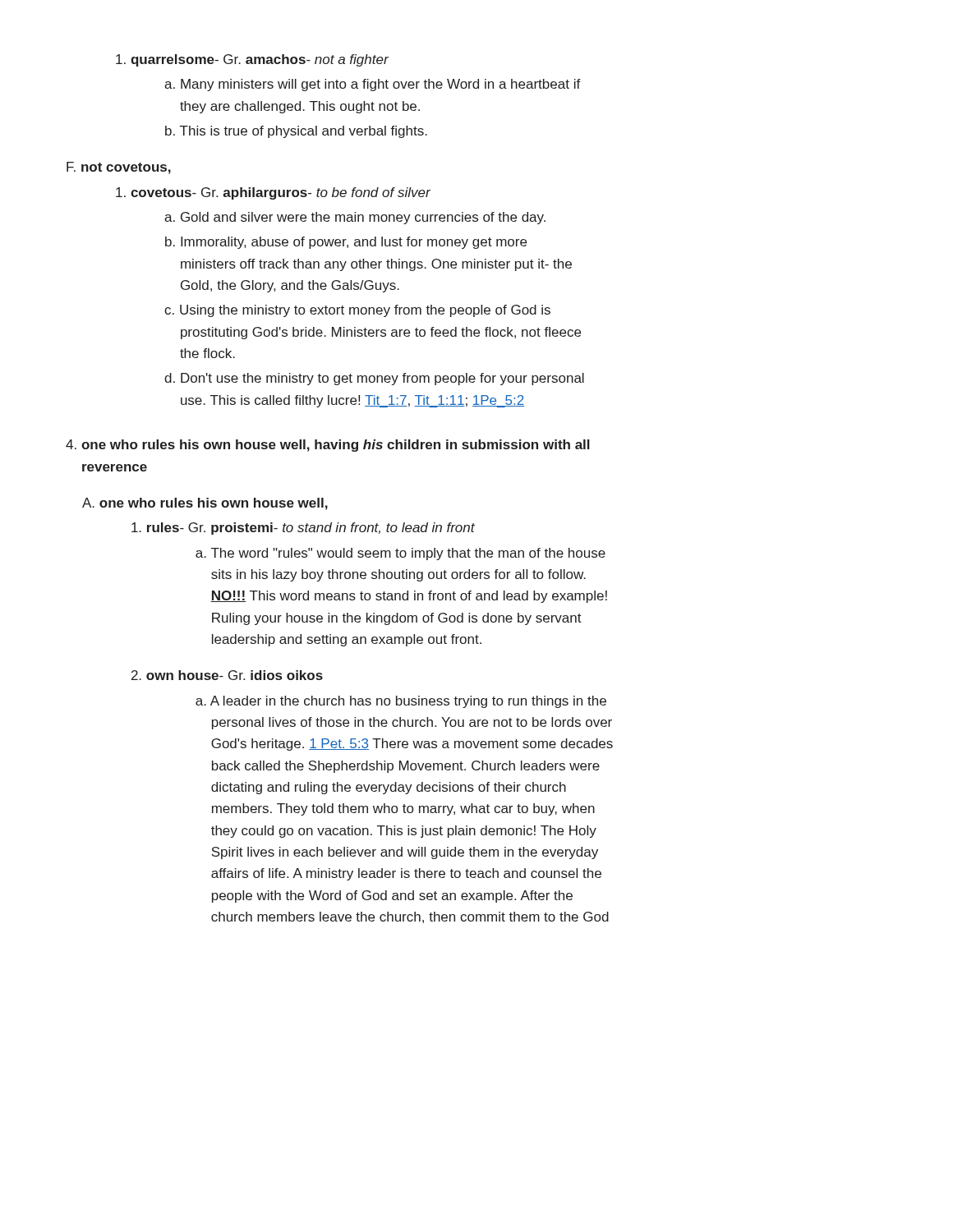Select the list item containing "2. own house- Gr. idios oikos"
This screenshot has width=953, height=1232.
[219, 676]
